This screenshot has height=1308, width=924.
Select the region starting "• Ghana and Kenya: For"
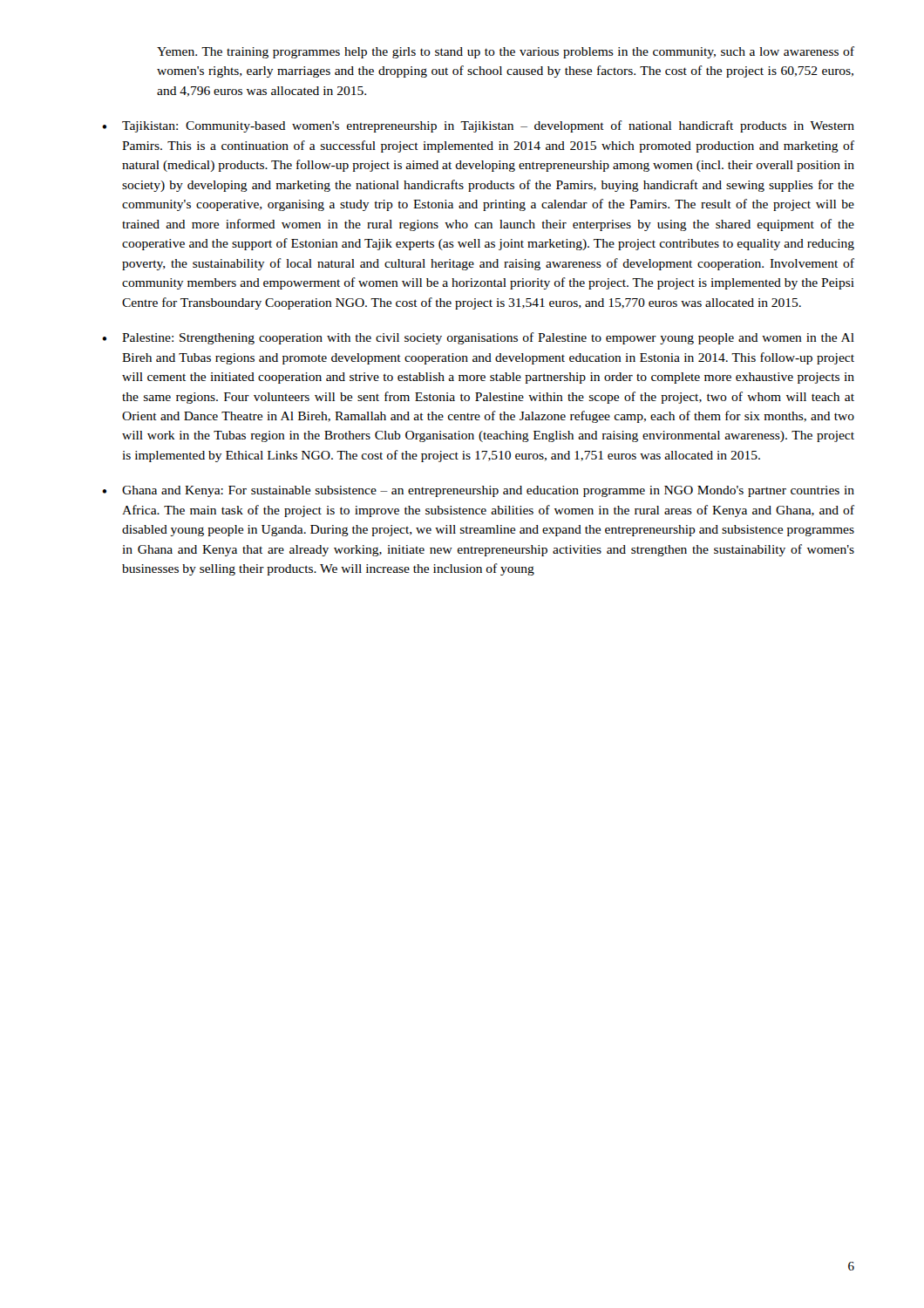(471, 530)
